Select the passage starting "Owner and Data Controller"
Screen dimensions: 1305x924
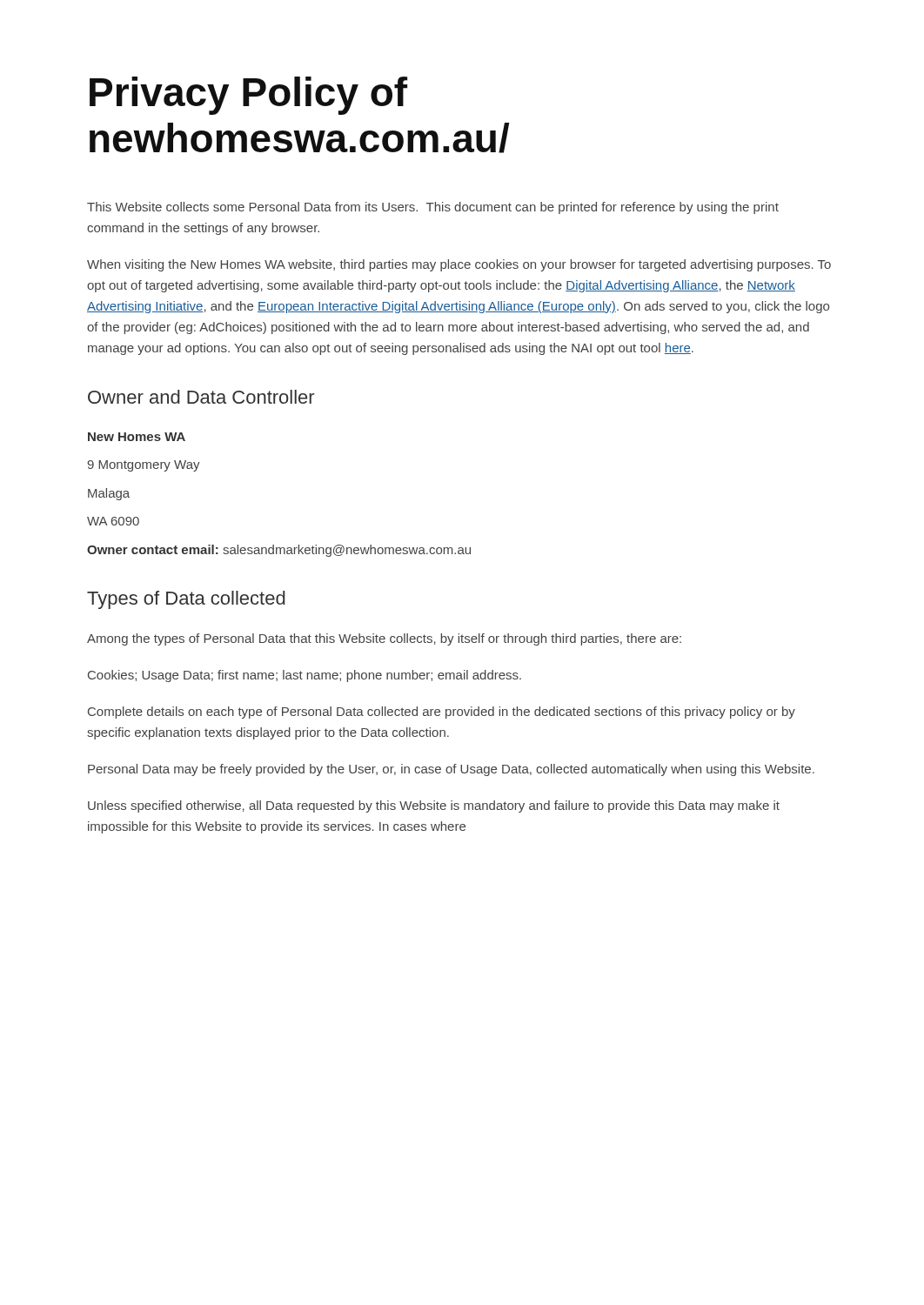(x=201, y=397)
